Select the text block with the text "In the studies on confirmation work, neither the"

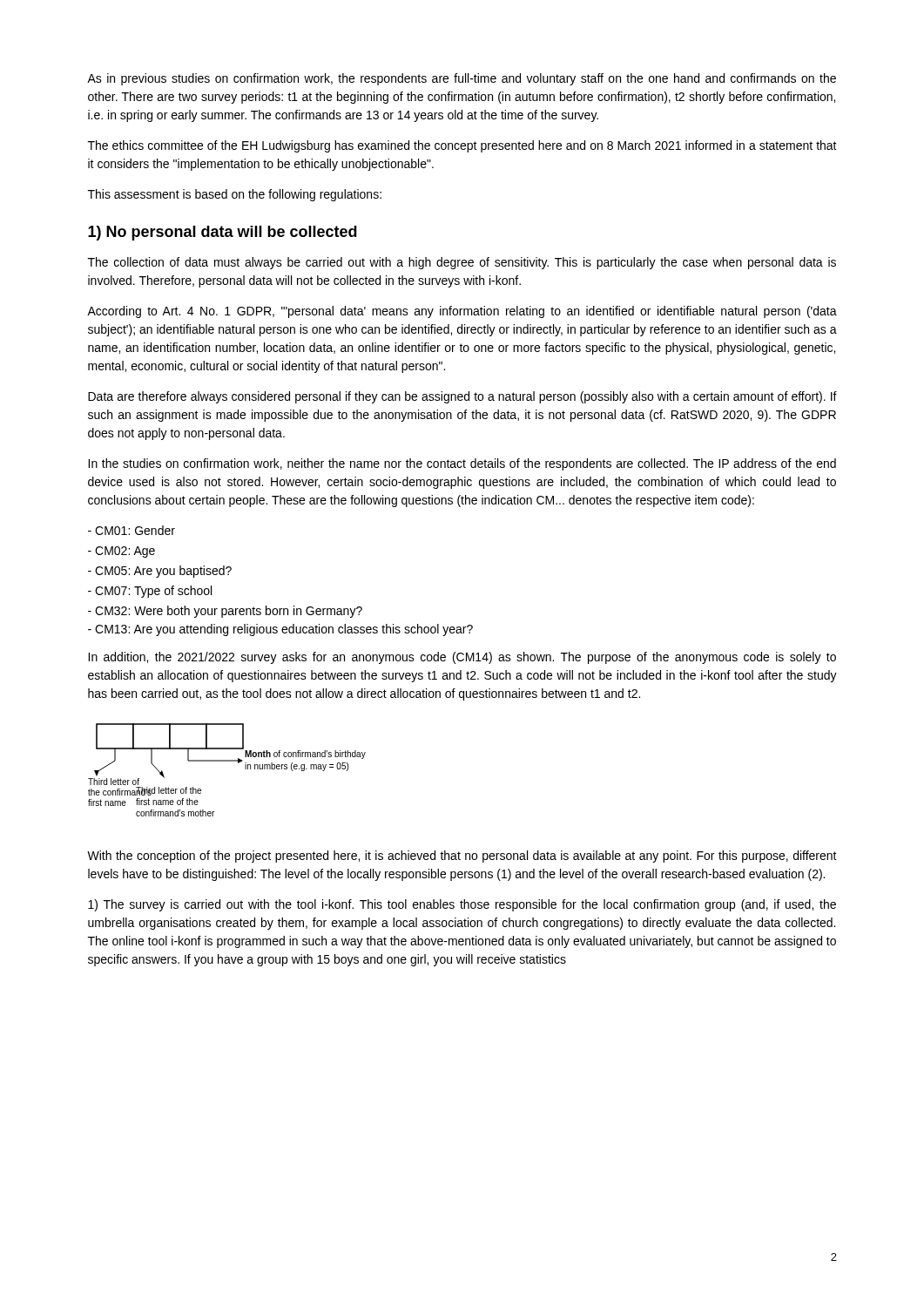(462, 482)
